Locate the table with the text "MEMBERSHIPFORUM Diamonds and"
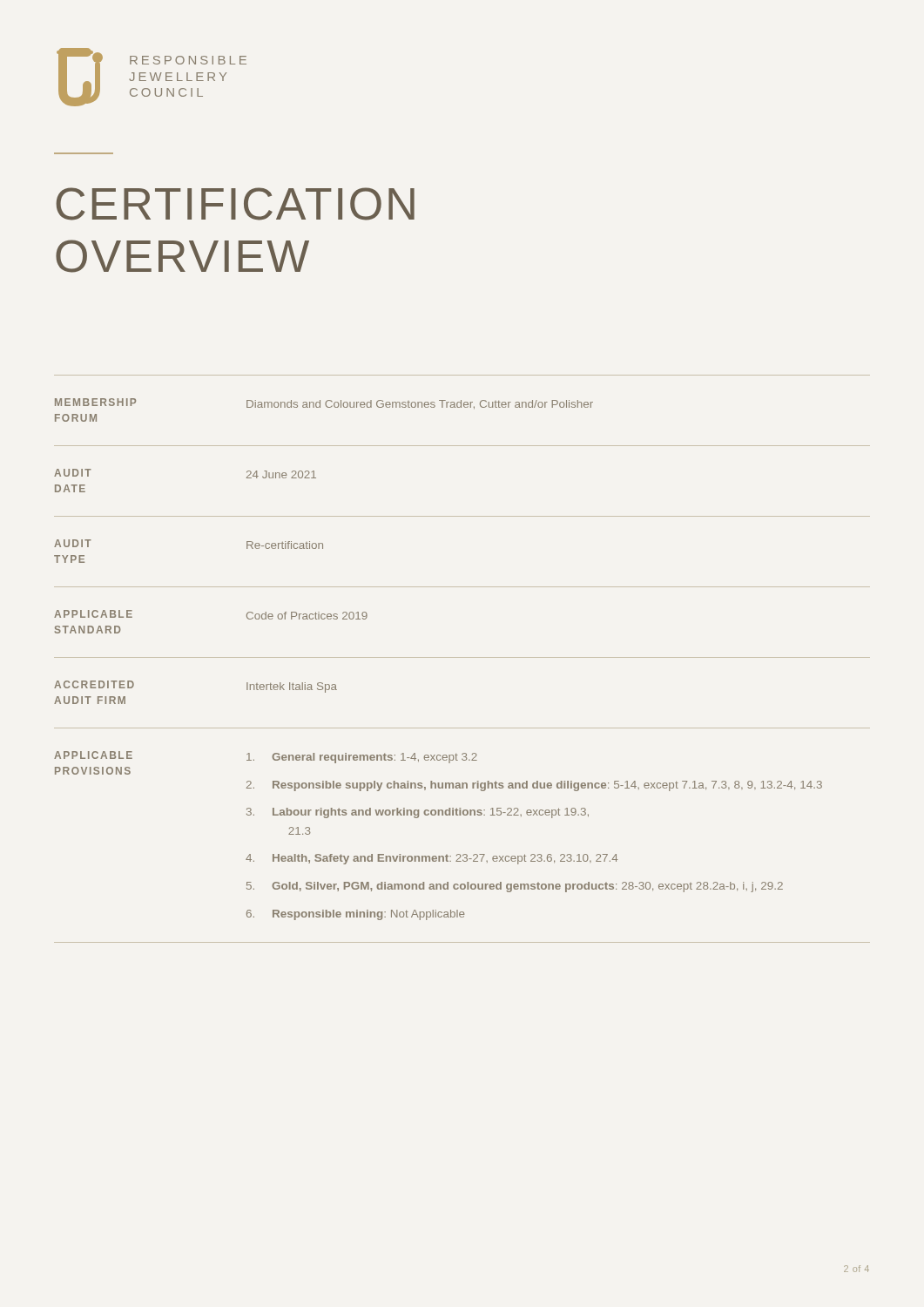 (x=462, y=659)
